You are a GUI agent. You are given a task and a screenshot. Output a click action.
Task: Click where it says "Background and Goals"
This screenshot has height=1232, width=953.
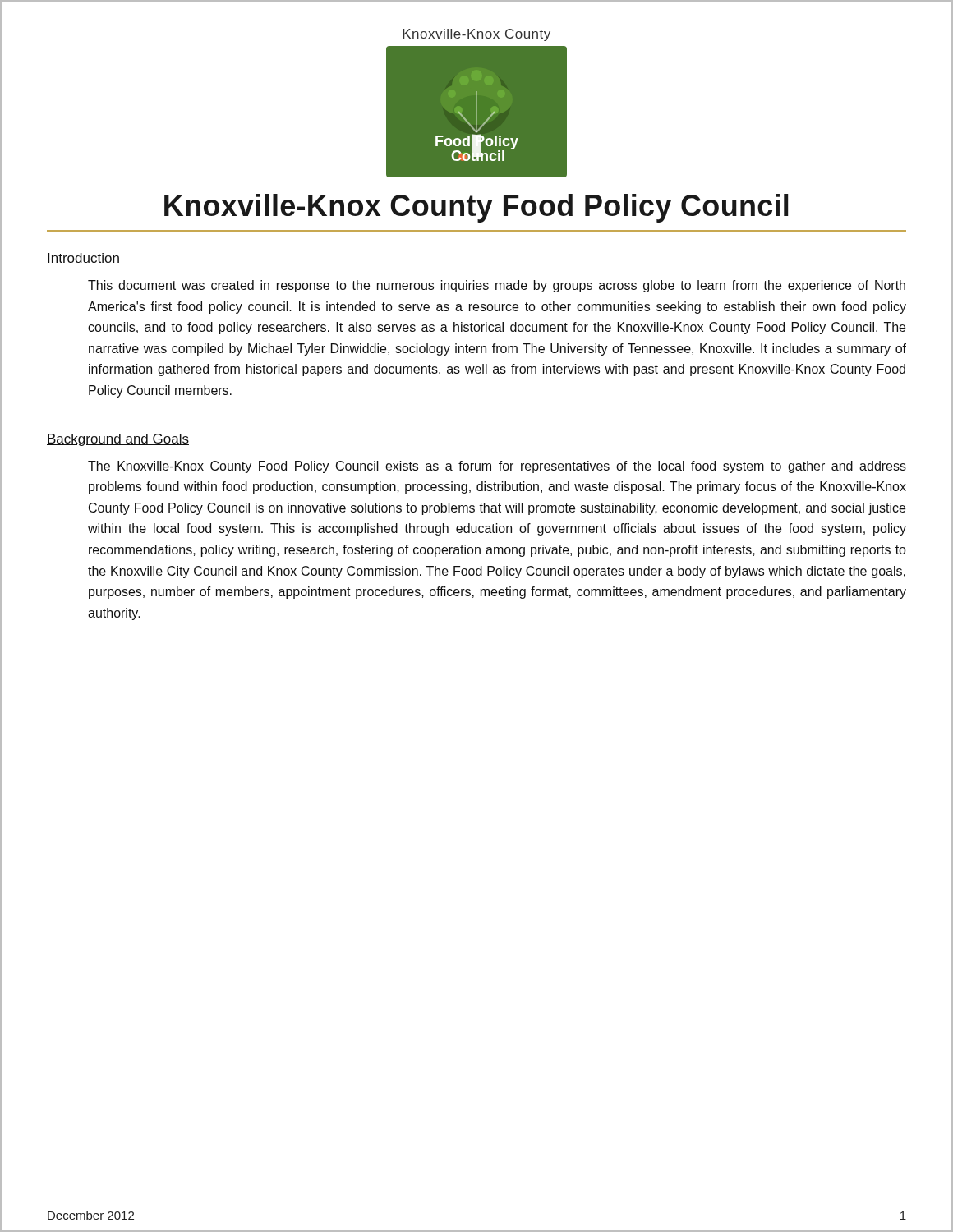(118, 439)
